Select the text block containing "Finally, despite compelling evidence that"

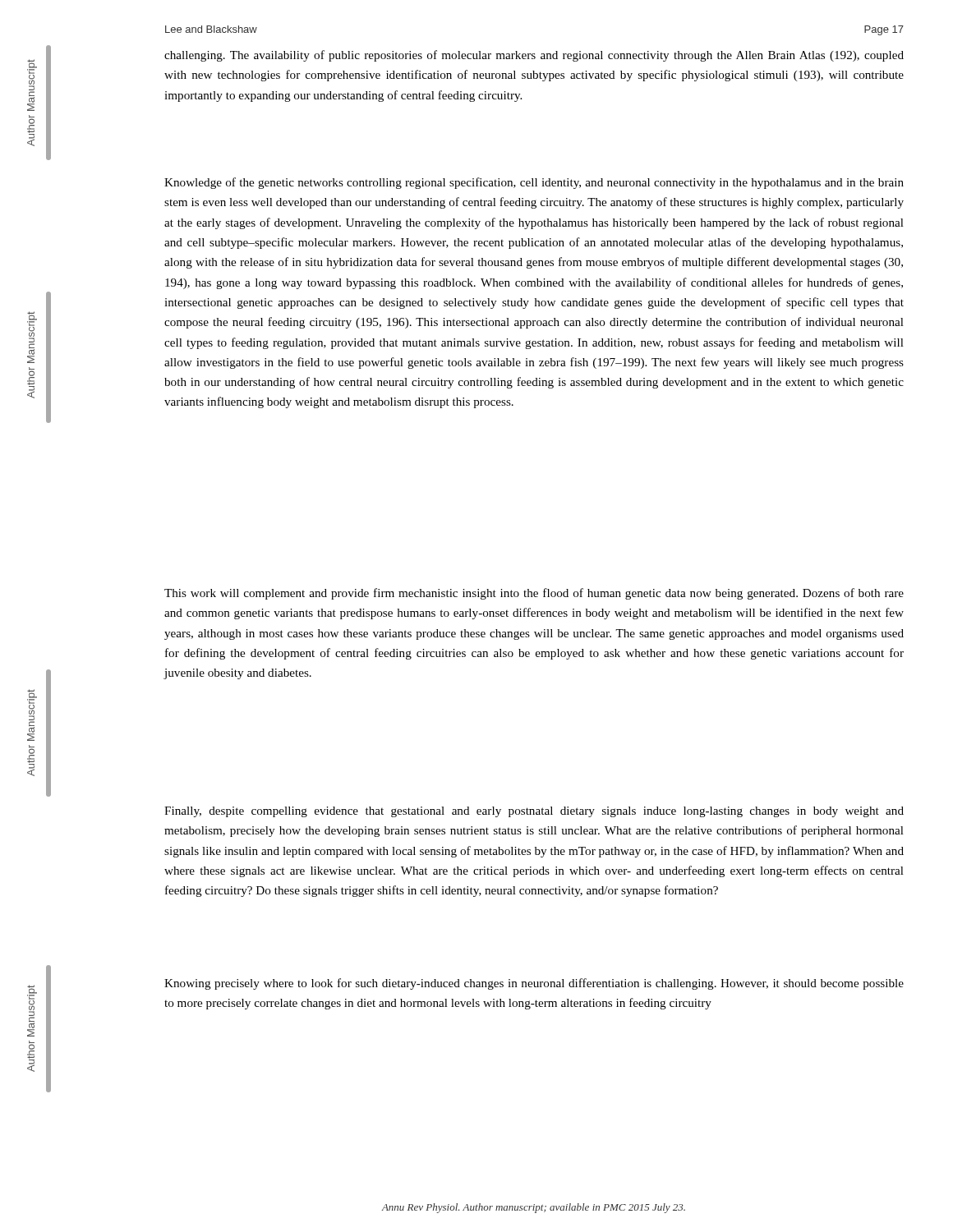tap(534, 850)
